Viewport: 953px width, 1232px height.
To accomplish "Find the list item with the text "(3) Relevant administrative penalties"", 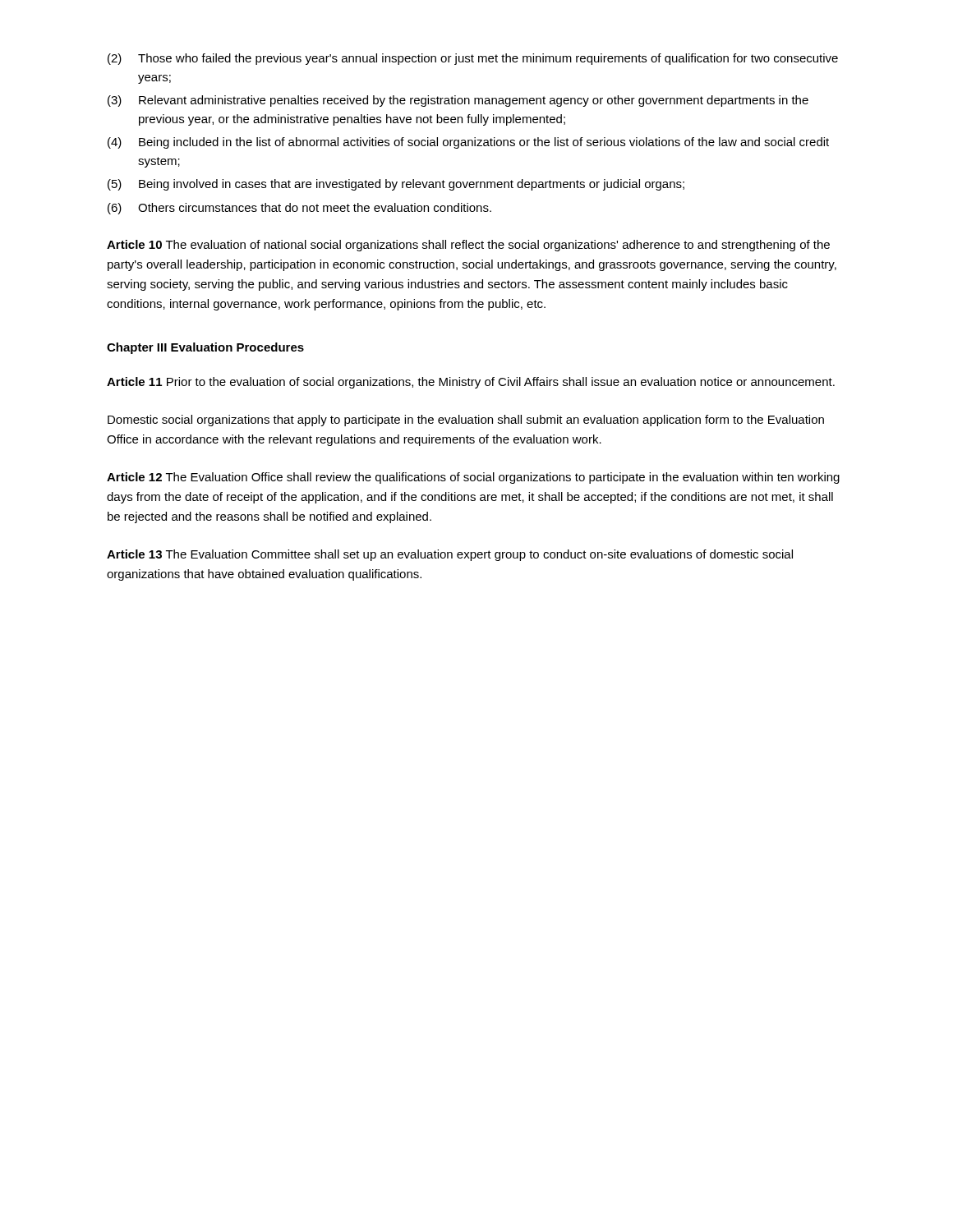I will [x=476, y=110].
